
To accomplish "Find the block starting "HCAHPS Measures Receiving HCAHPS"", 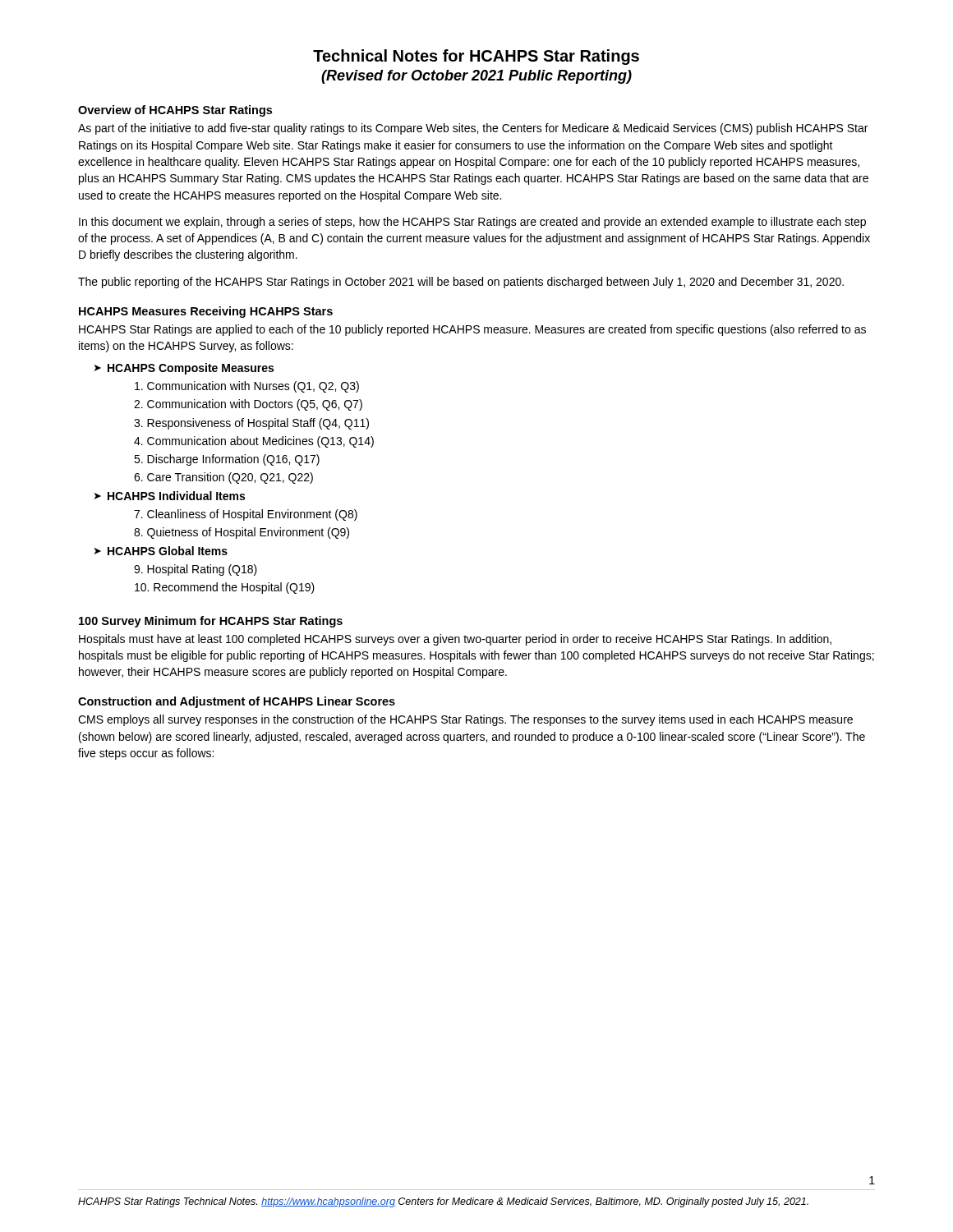I will click(206, 311).
